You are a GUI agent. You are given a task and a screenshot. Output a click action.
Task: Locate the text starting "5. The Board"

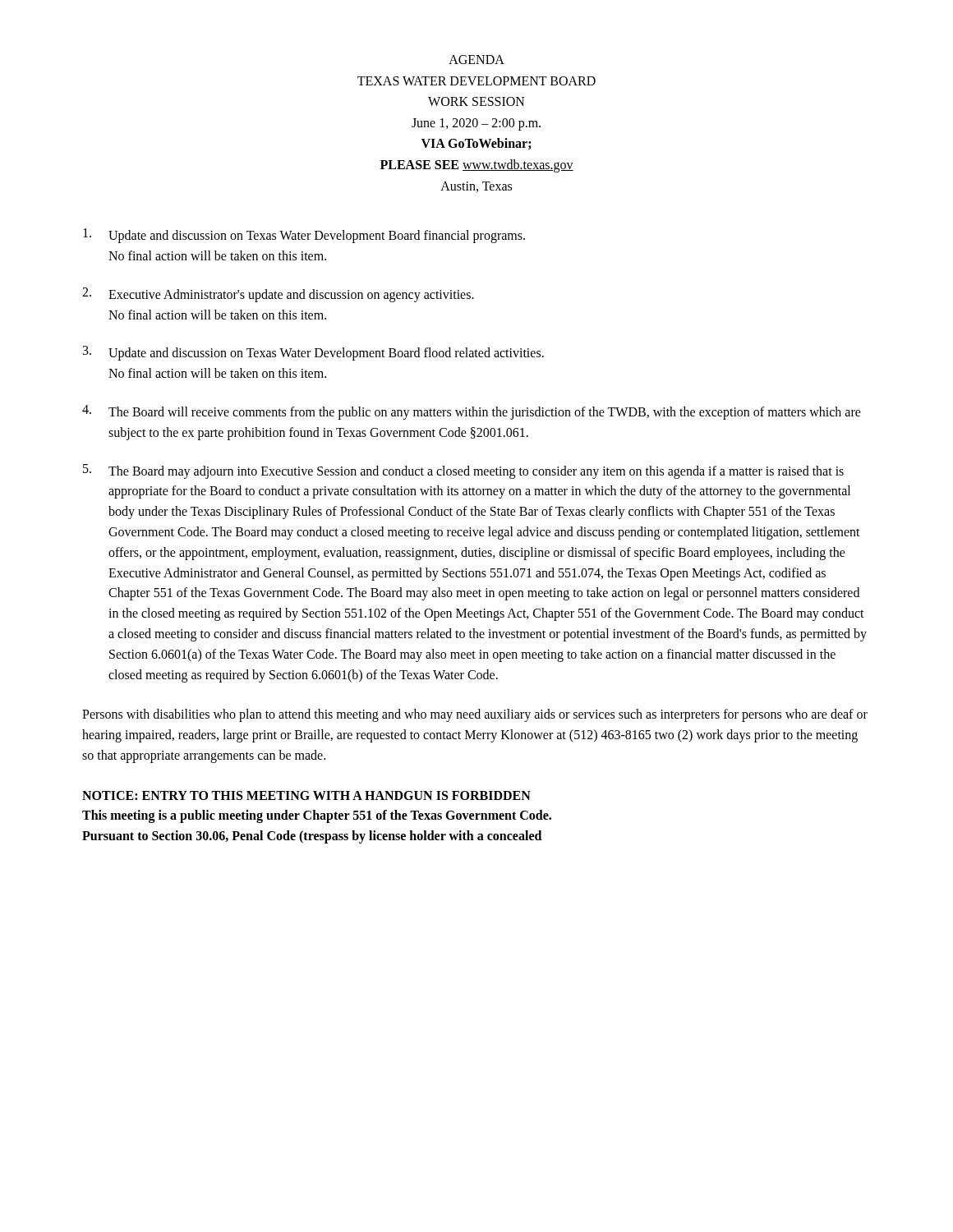pyautogui.click(x=476, y=573)
